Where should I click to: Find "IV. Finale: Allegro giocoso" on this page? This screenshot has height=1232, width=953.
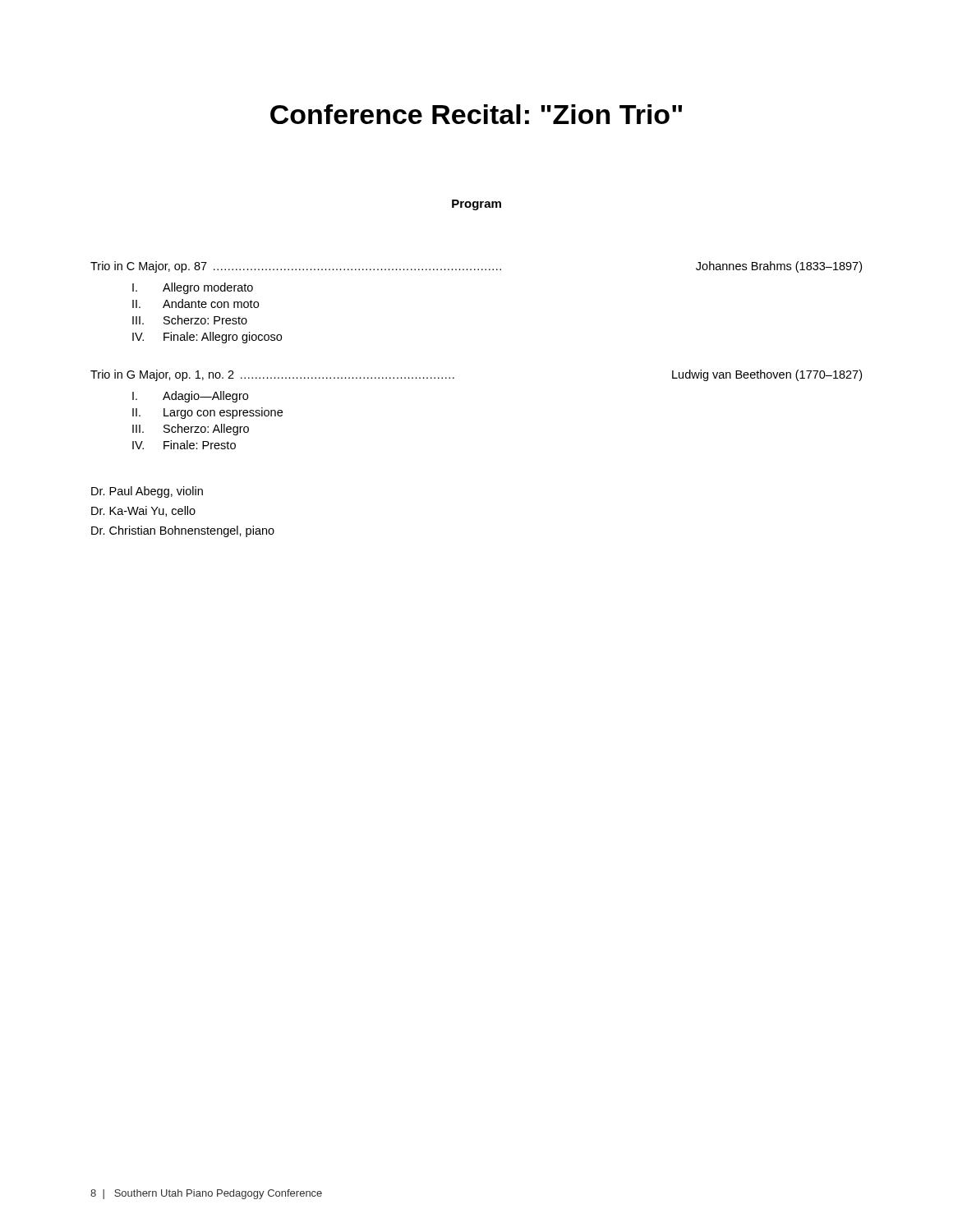(x=207, y=337)
